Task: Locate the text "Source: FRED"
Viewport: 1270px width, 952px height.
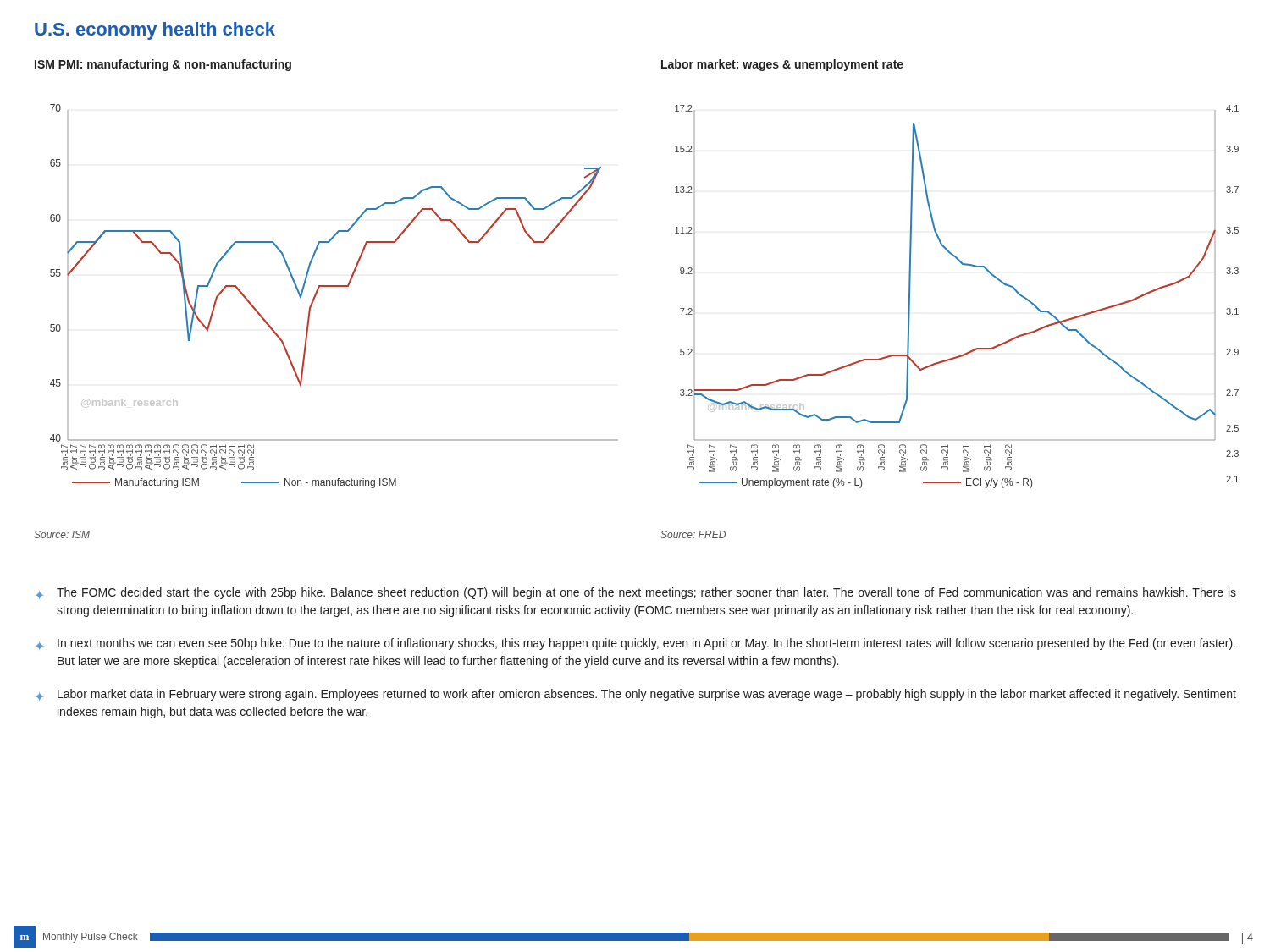Action: (693, 535)
